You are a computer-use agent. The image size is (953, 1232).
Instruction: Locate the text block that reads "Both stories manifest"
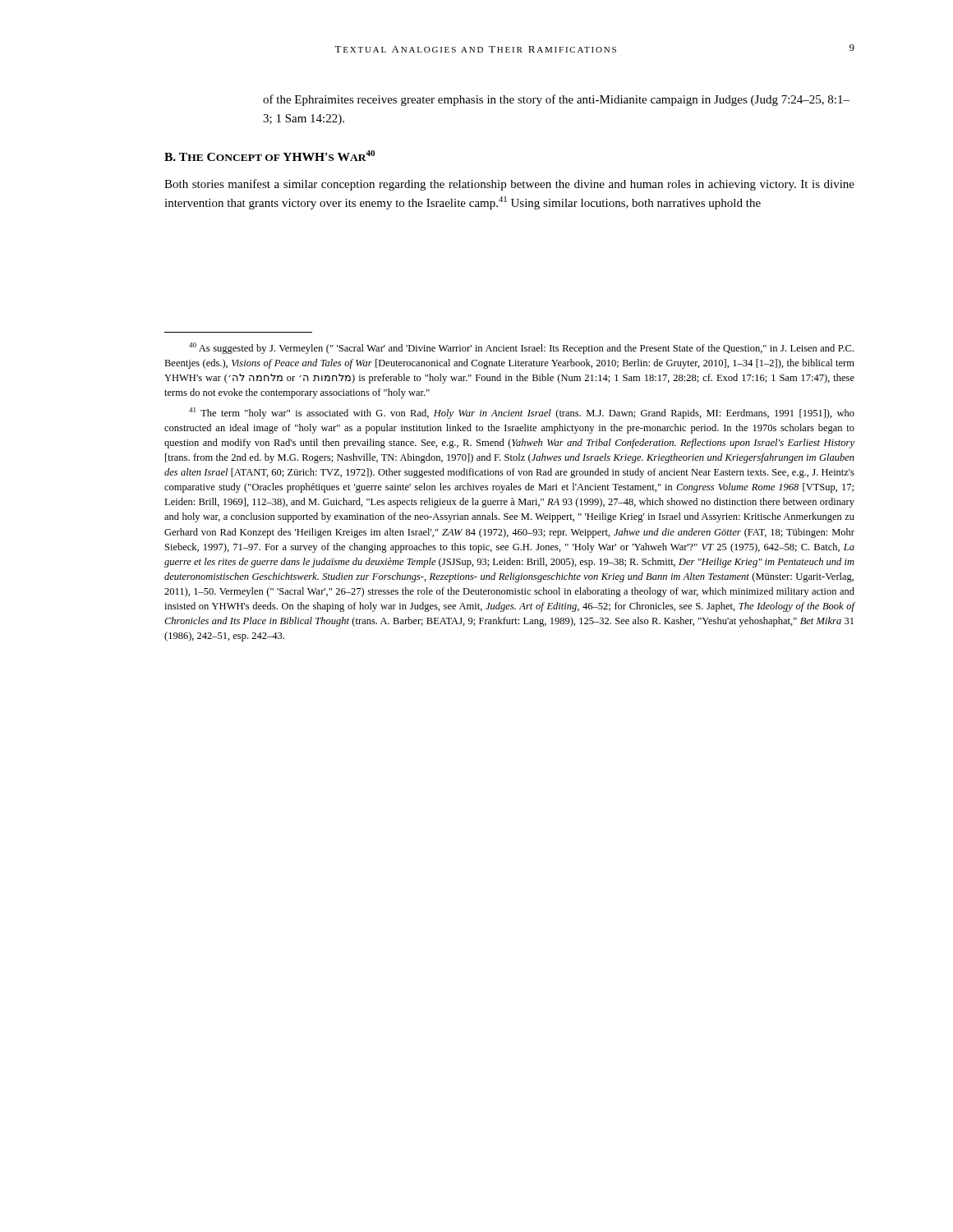tap(509, 193)
